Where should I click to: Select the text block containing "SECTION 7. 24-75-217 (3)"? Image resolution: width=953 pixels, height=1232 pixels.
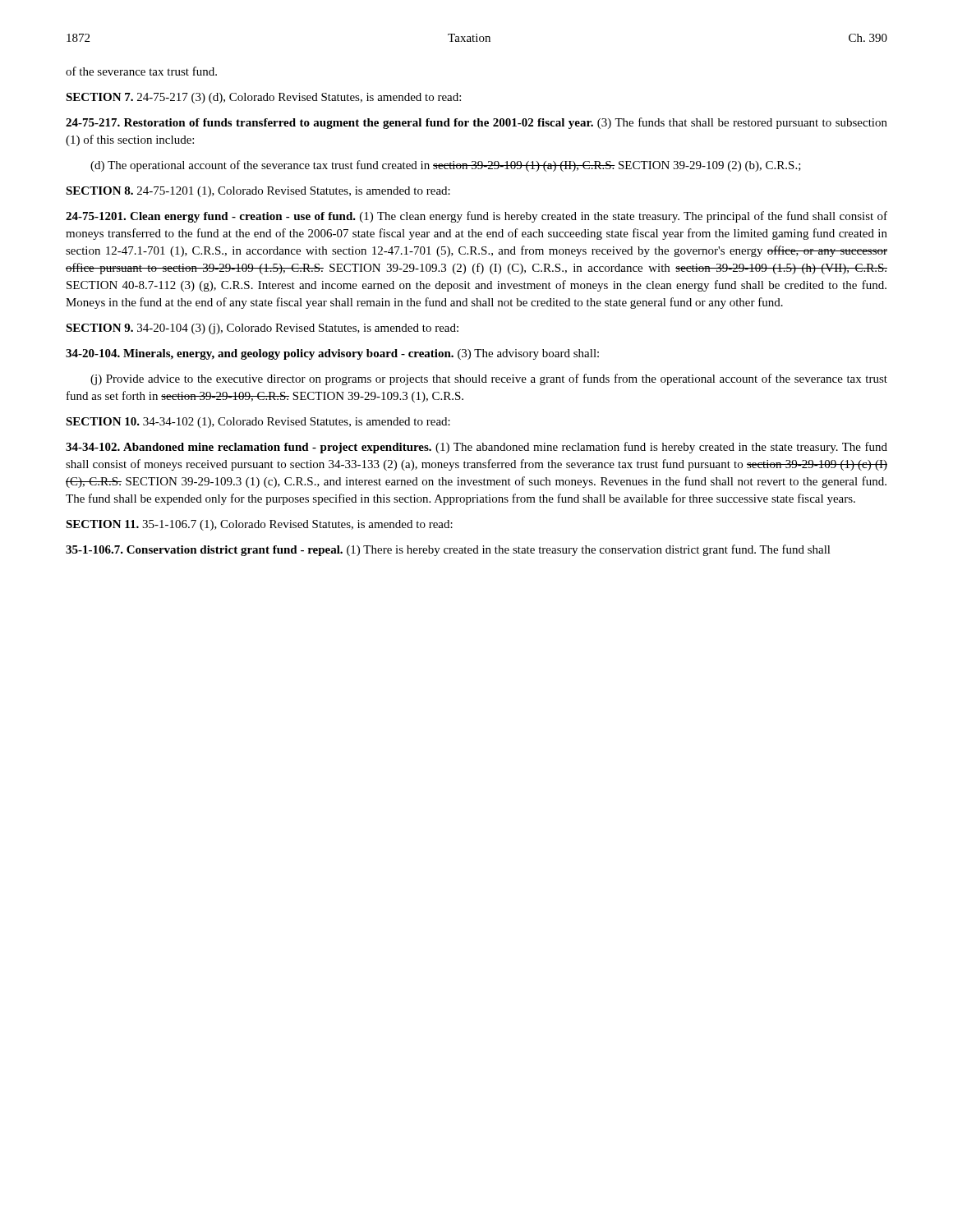(x=264, y=97)
